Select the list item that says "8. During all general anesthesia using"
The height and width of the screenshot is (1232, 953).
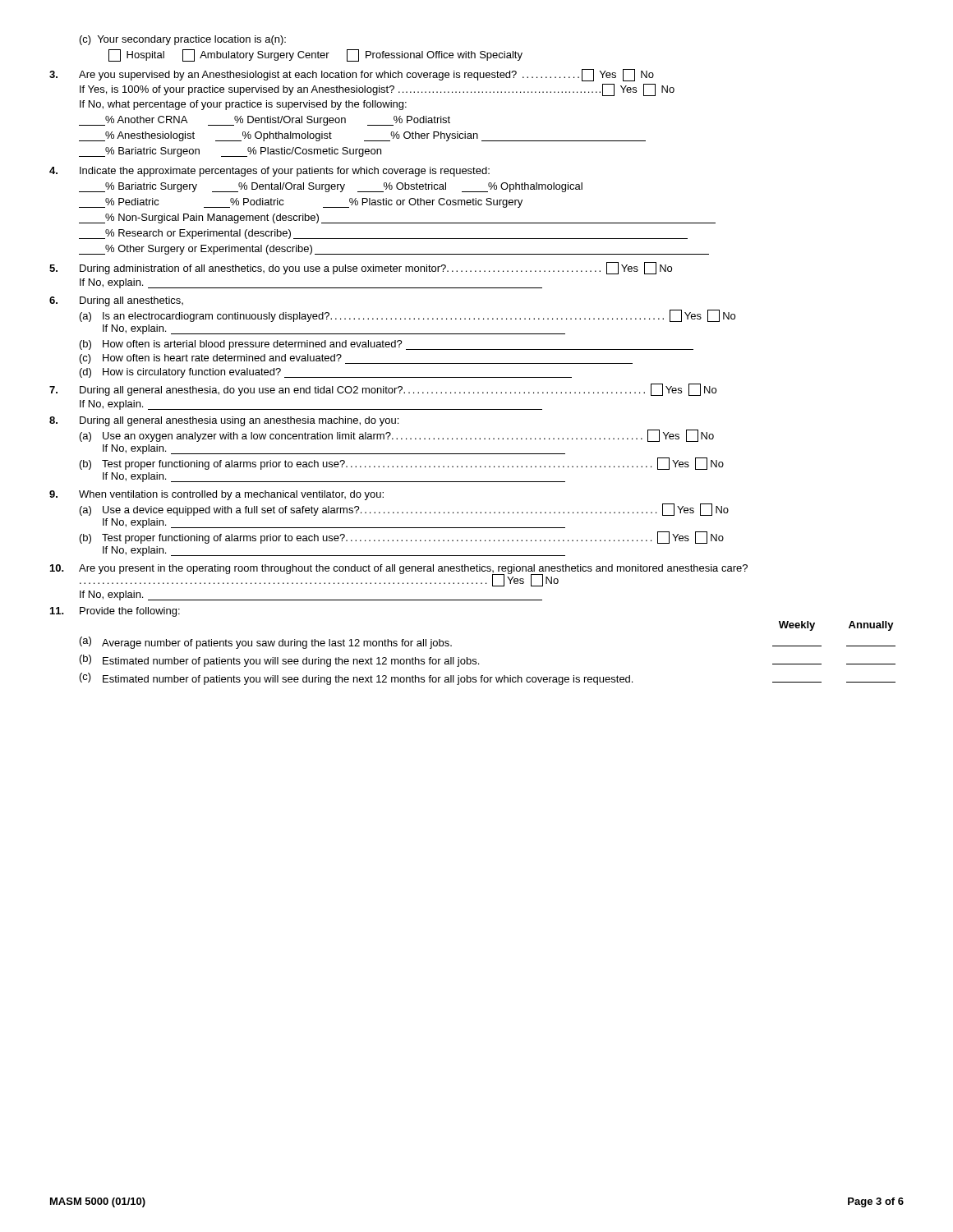tap(476, 449)
